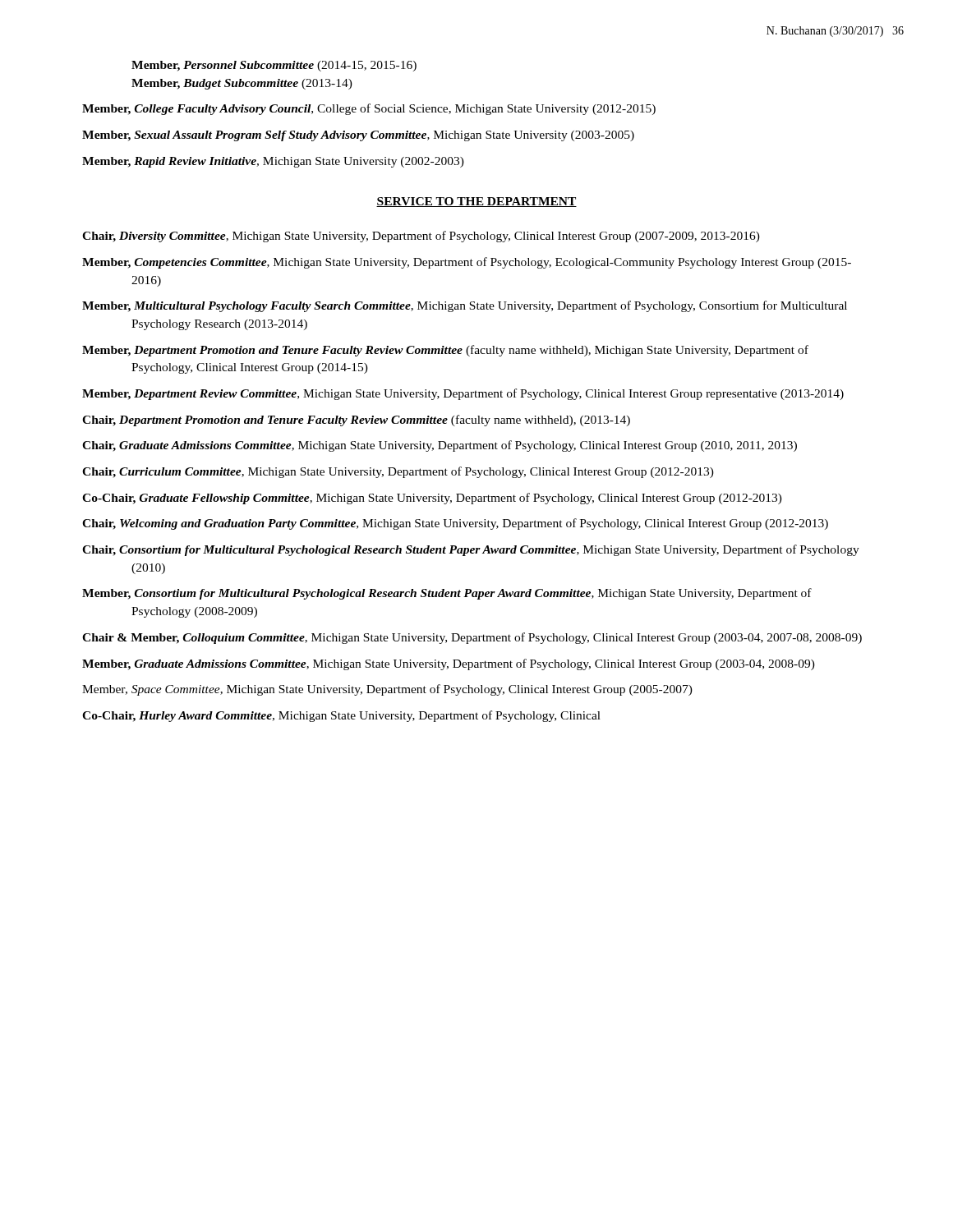Viewport: 953px width, 1232px height.
Task: Point to the block beginning "Member, Sexual Assault Program Self Study"
Action: 358,134
